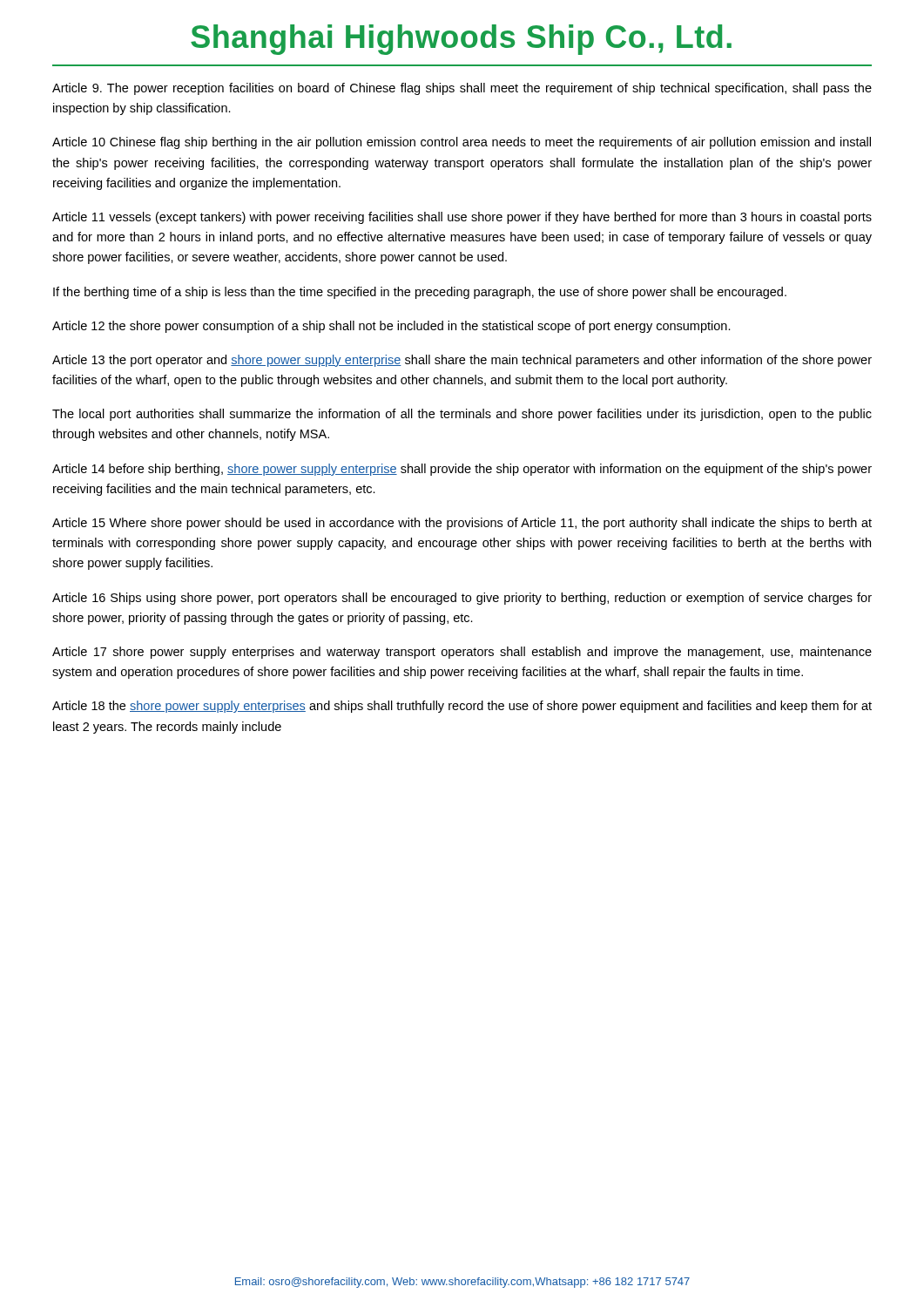This screenshot has width=924, height=1307.
Task: Find the block on this page that starts "Article 18 the shore power supply enterprises"
Action: pos(462,716)
